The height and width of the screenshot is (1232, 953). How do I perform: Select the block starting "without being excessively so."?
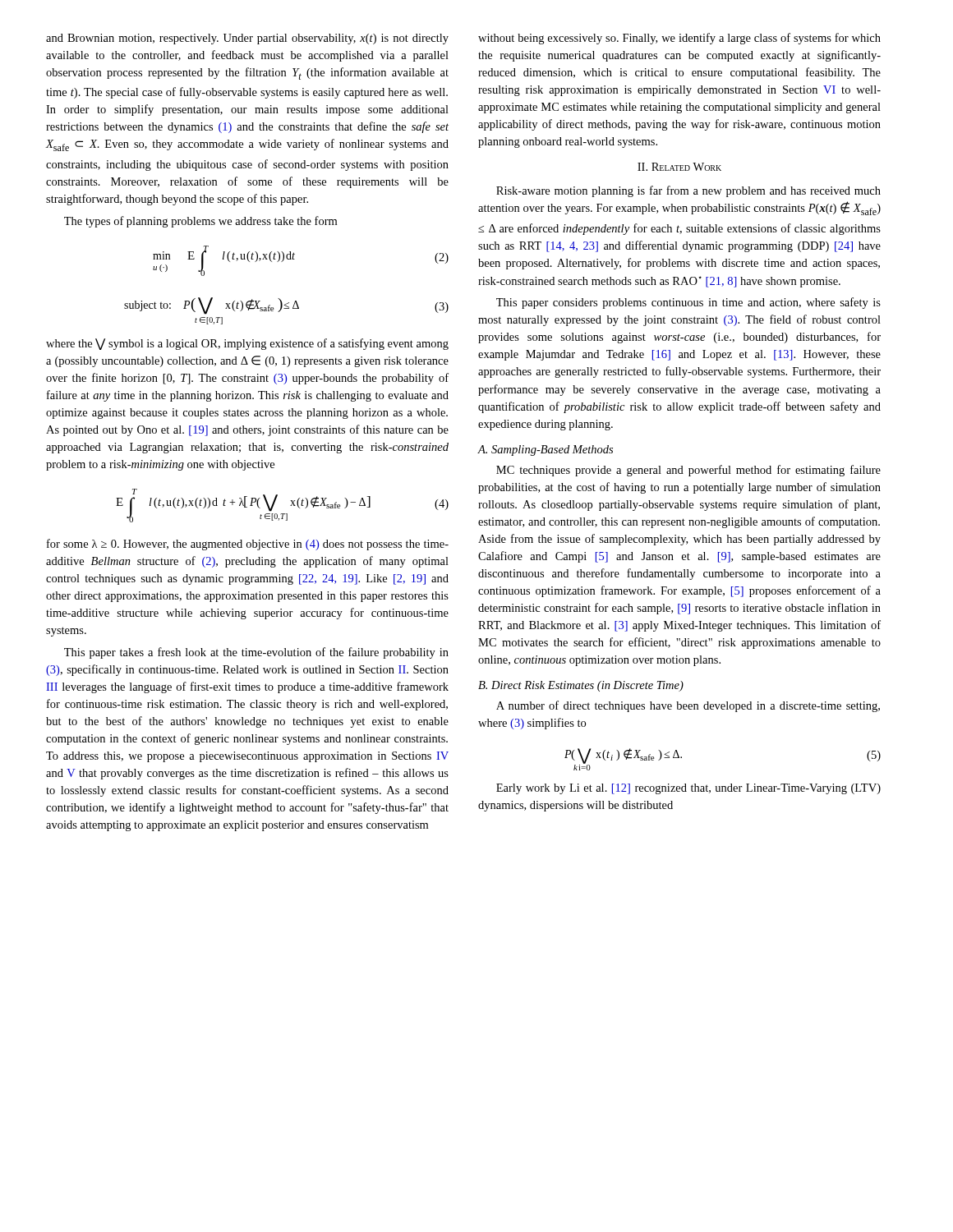[679, 90]
